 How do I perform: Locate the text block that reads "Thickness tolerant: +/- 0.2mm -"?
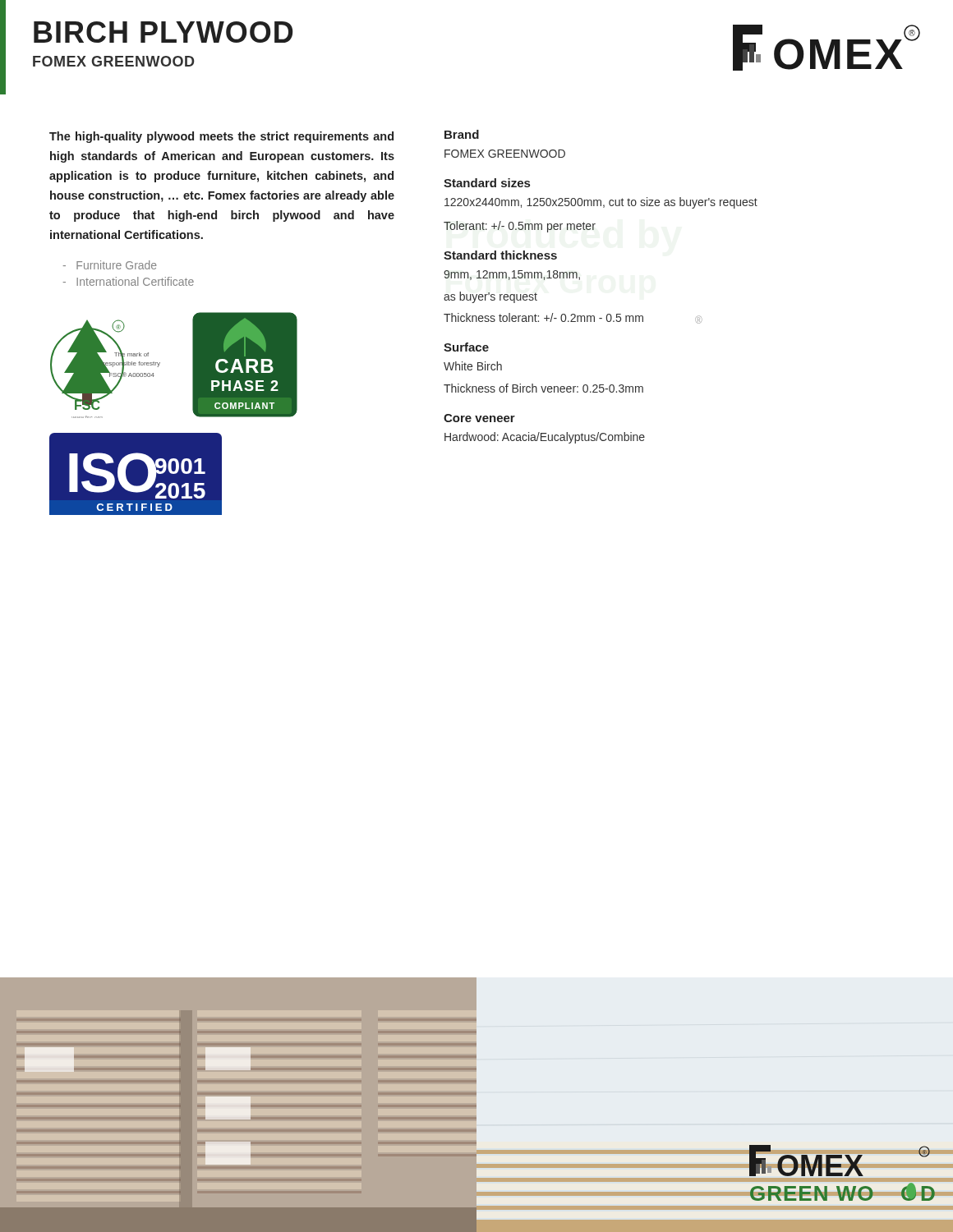pyautogui.click(x=544, y=318)
